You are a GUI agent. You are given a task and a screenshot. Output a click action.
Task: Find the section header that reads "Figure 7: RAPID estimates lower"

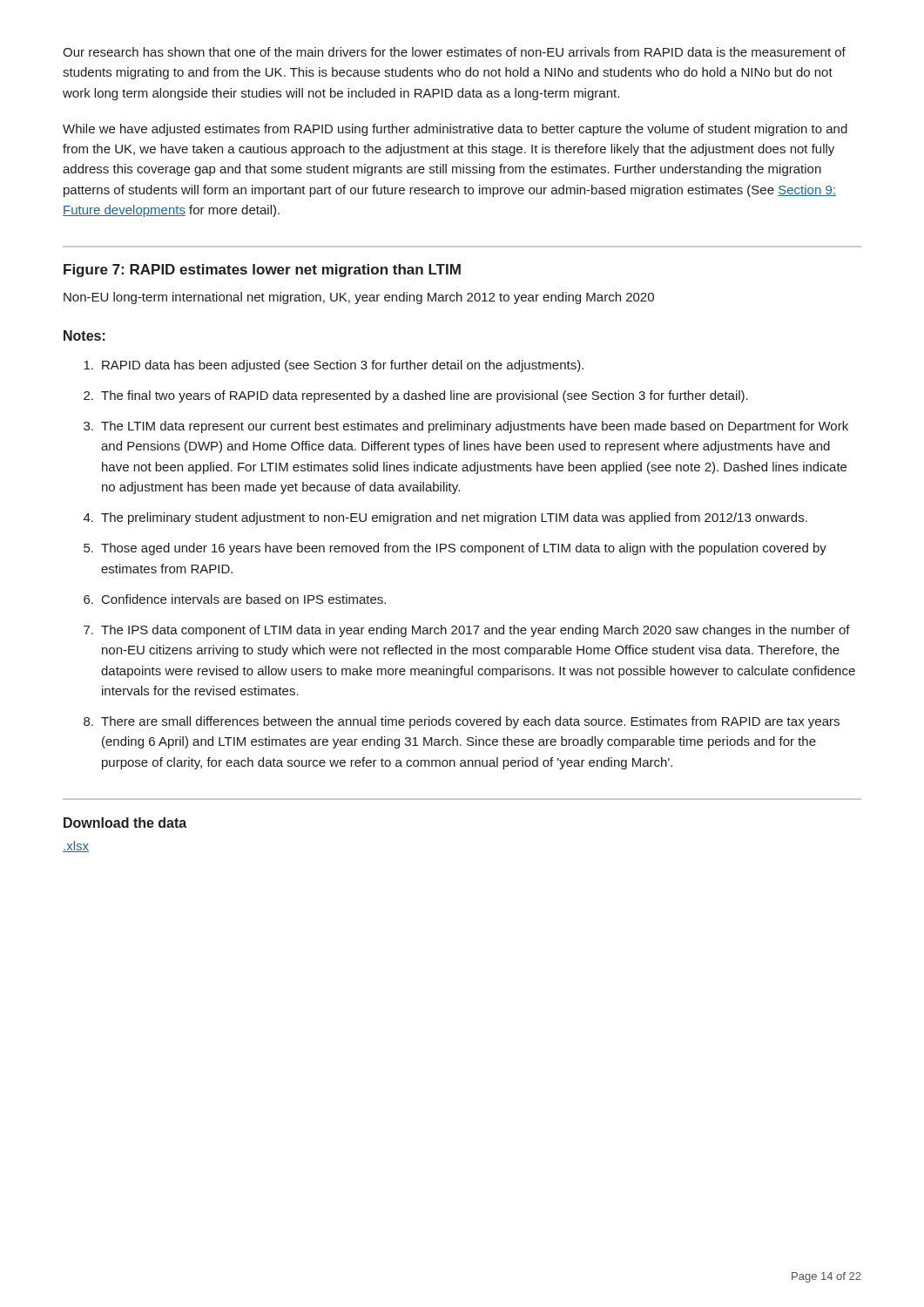(262, 270)
